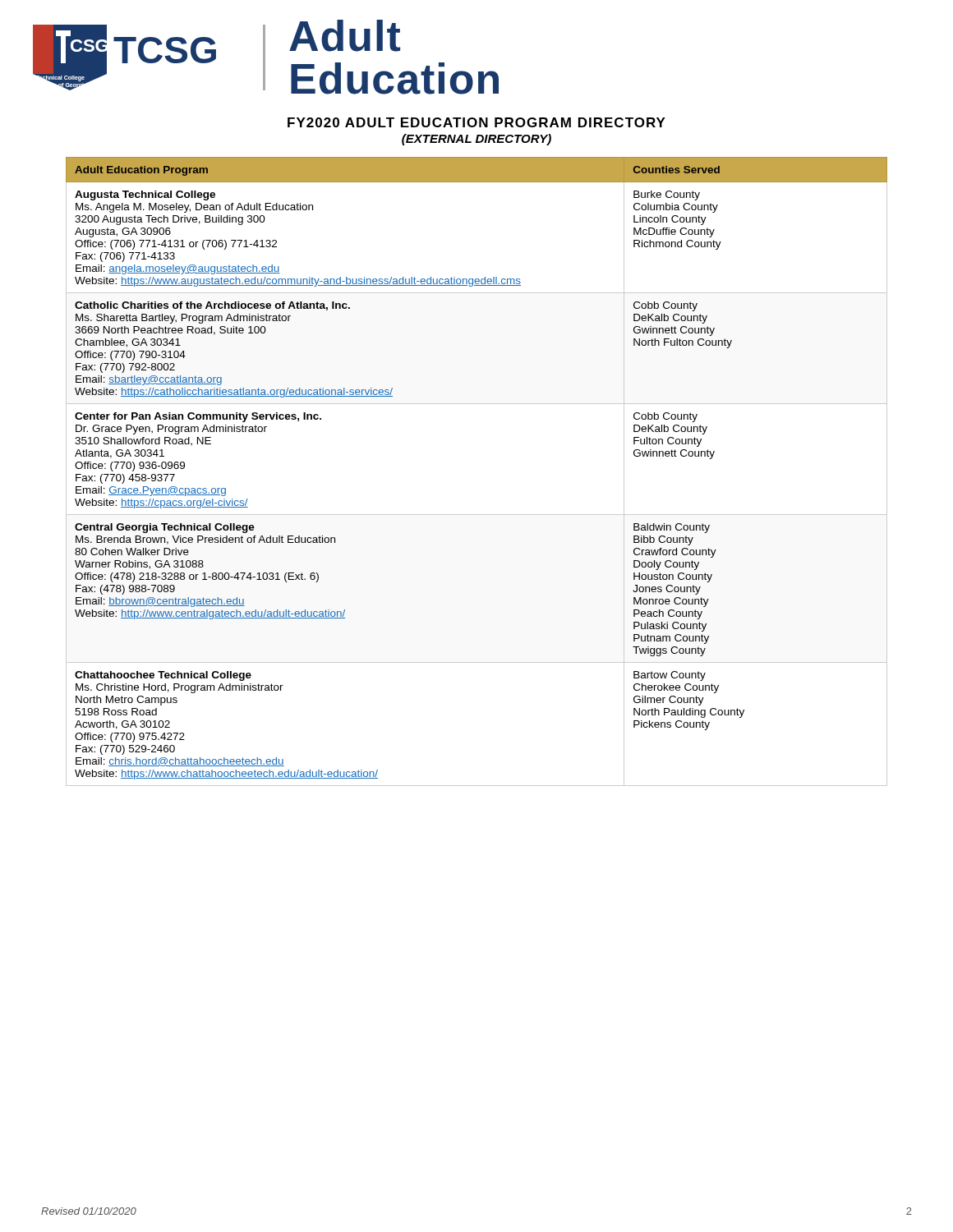Select the logo
Screen dimensions: 1232x953
476,54
